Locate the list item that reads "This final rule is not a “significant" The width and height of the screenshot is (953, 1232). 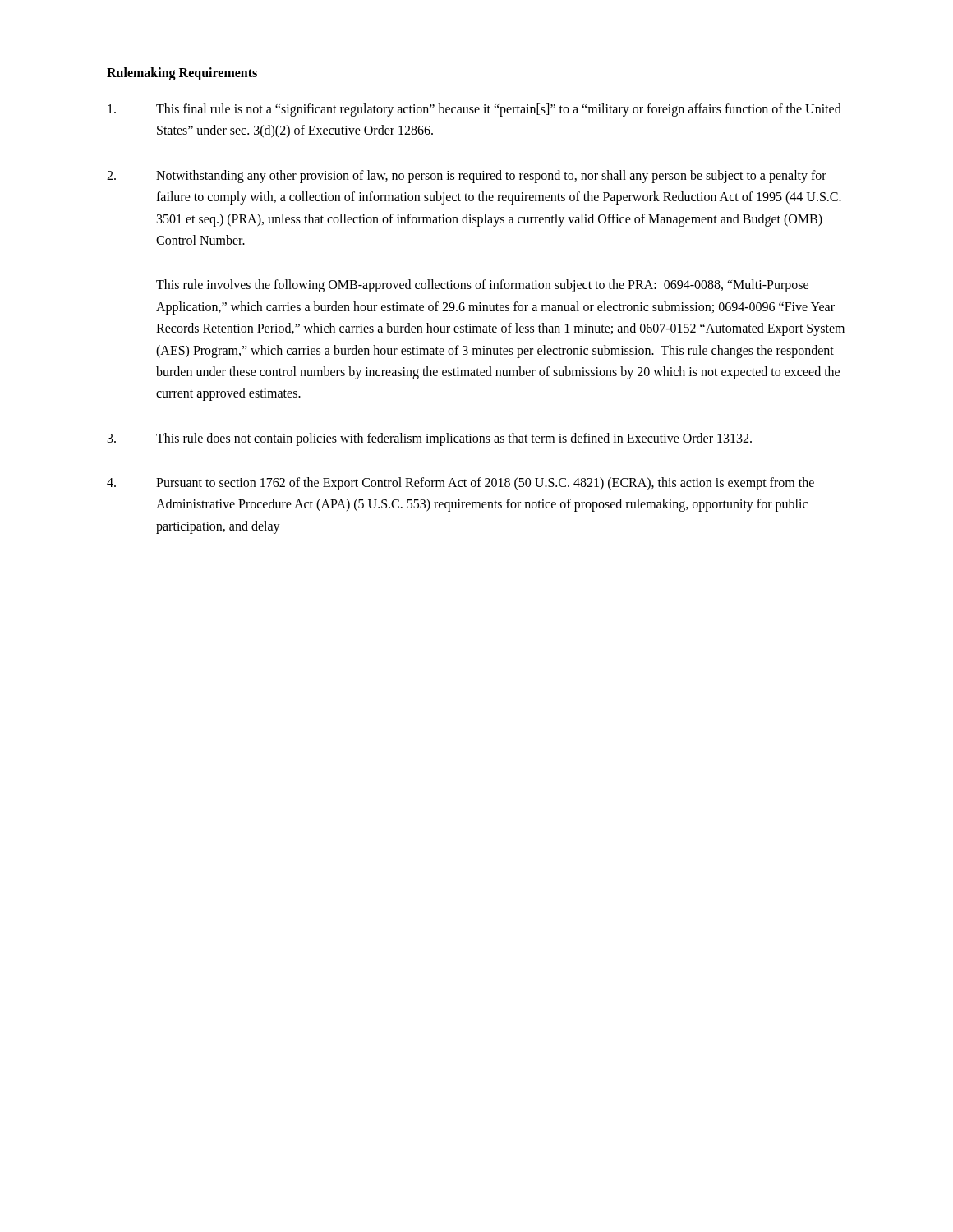pos(476,120)
